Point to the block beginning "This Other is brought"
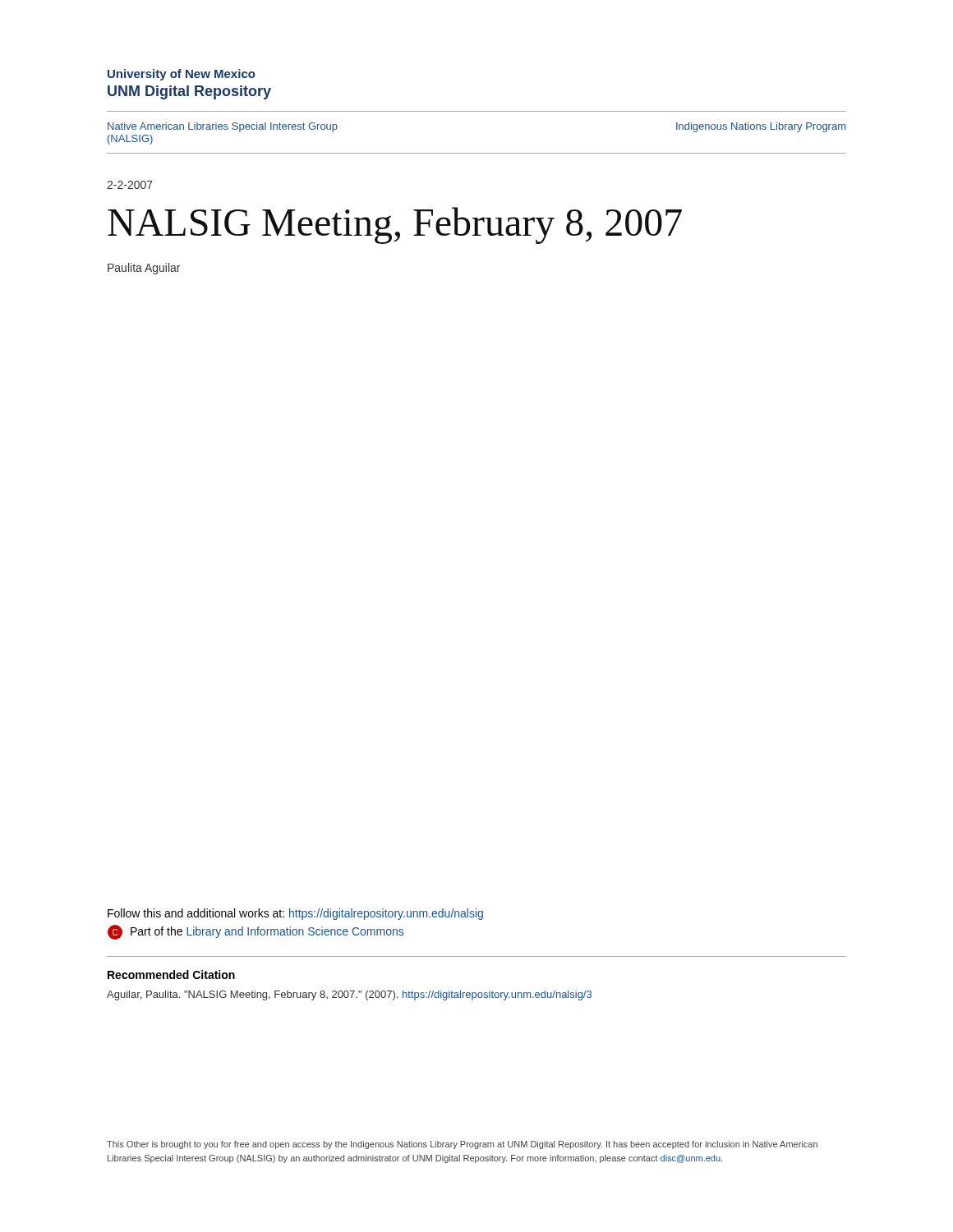Screen dimensions: 1232x953 point(462,1151)
